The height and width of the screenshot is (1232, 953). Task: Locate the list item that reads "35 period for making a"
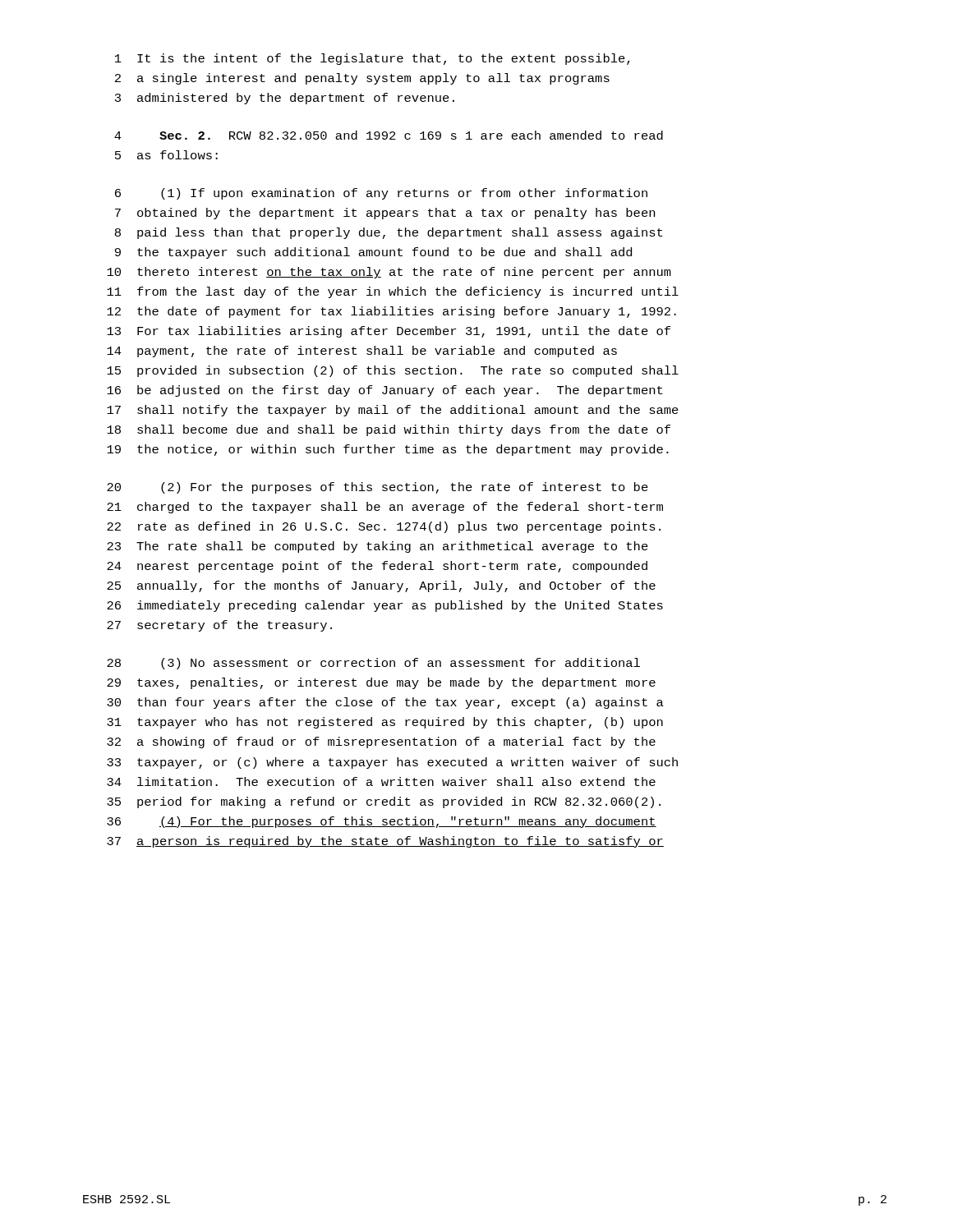click(485, 802)
